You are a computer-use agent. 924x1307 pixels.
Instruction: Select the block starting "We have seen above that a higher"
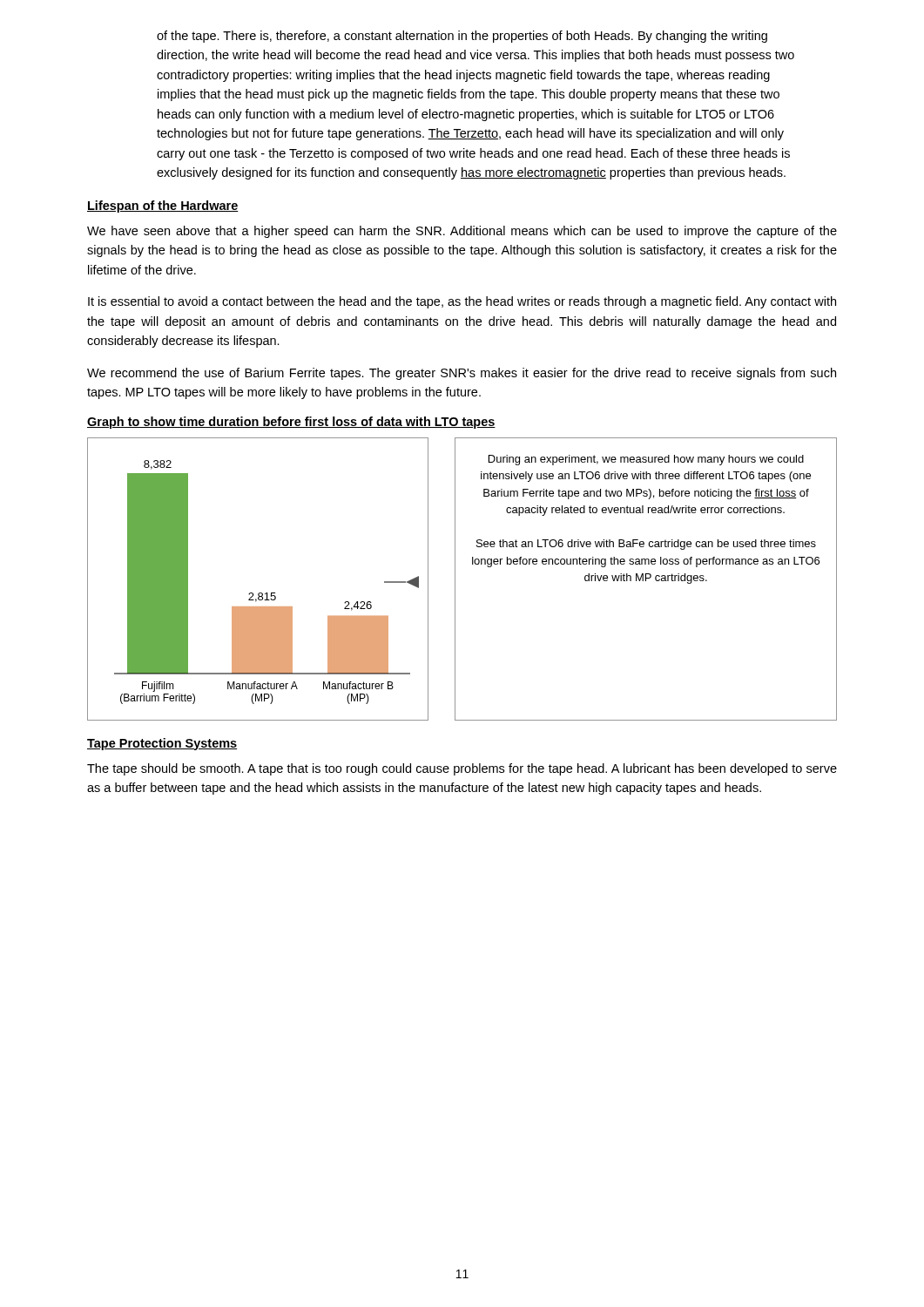[x=462, y=250]
